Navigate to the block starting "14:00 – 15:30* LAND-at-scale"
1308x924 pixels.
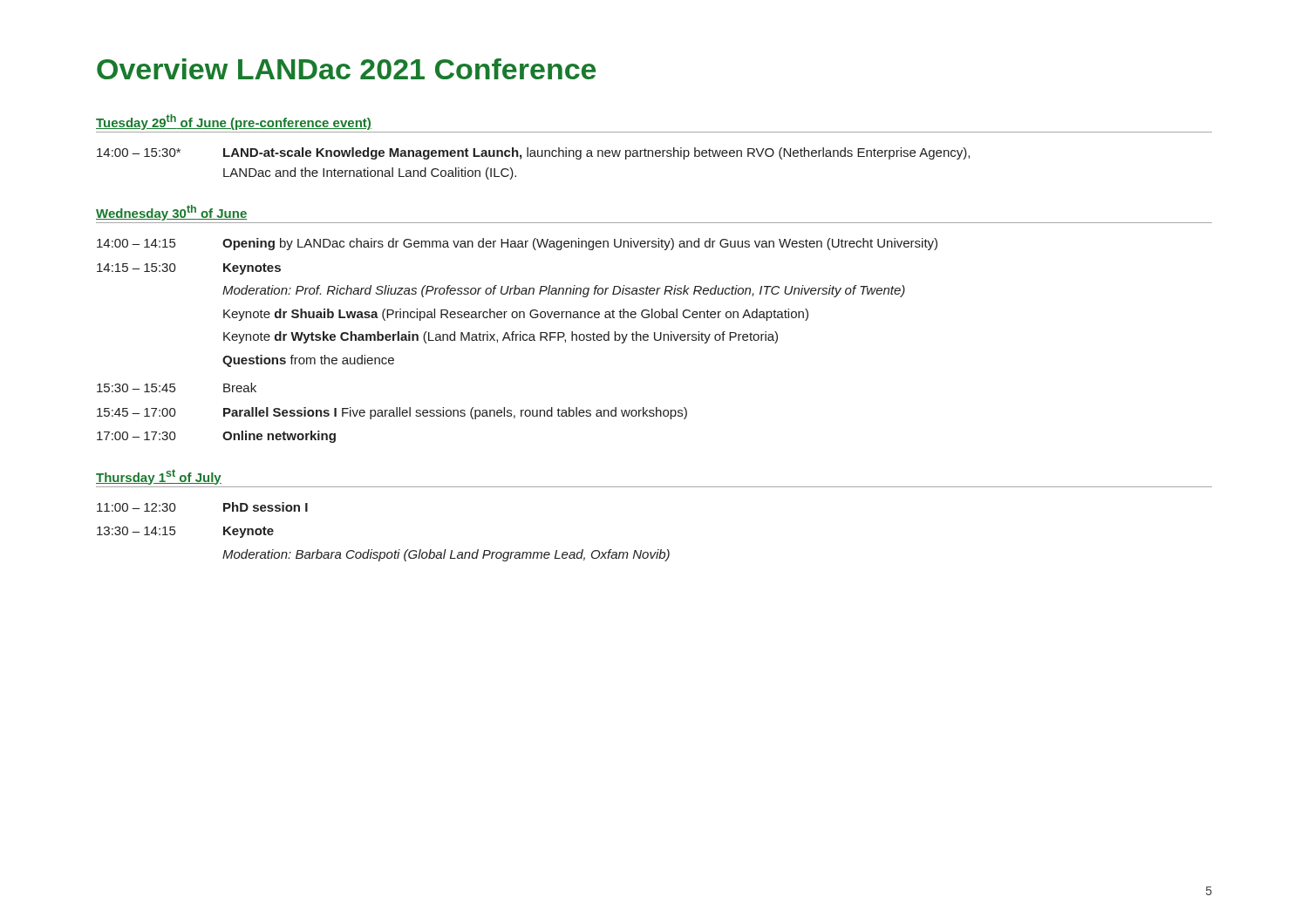tap(654, 163)
